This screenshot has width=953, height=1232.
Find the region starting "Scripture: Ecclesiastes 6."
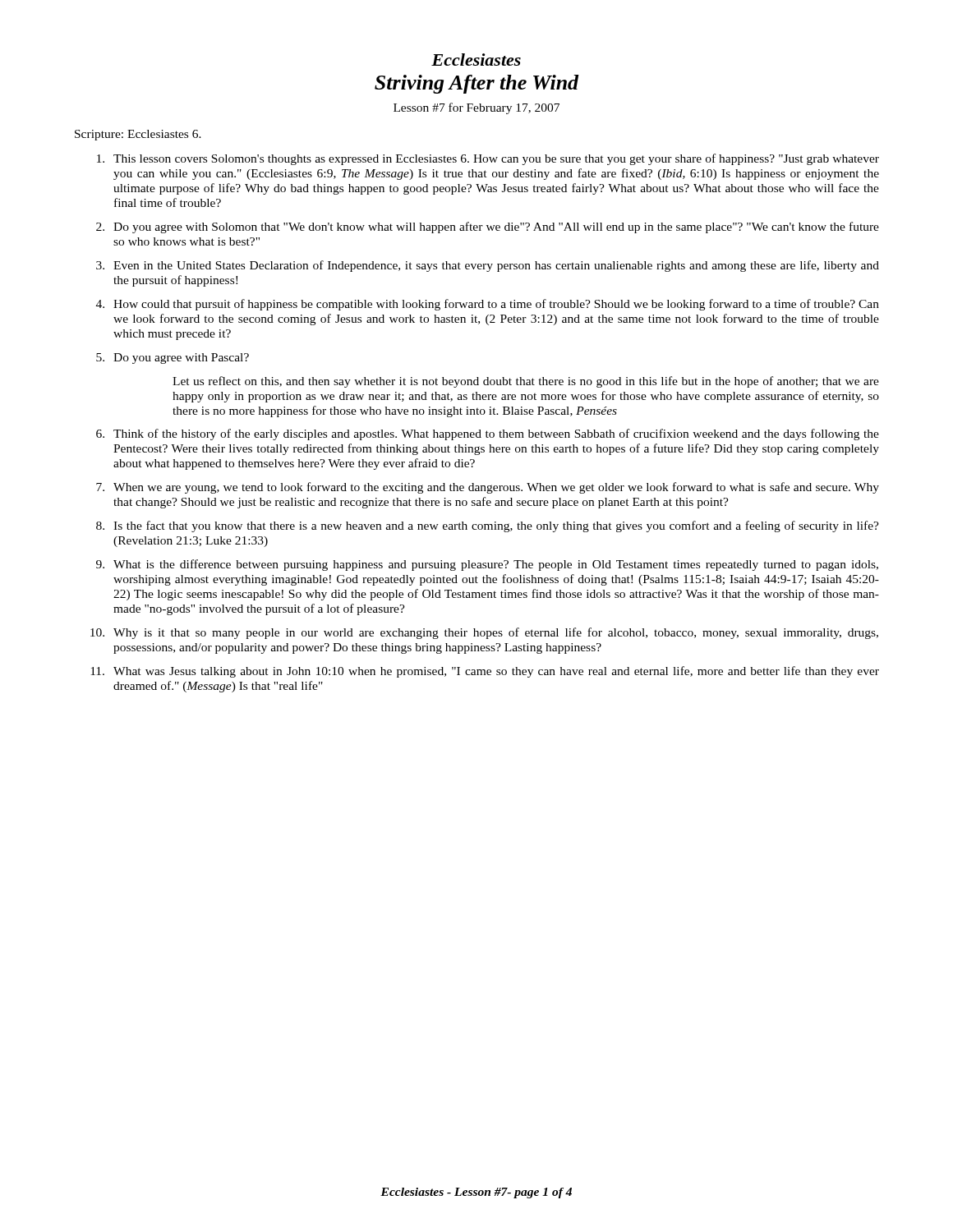coord(138,133)
